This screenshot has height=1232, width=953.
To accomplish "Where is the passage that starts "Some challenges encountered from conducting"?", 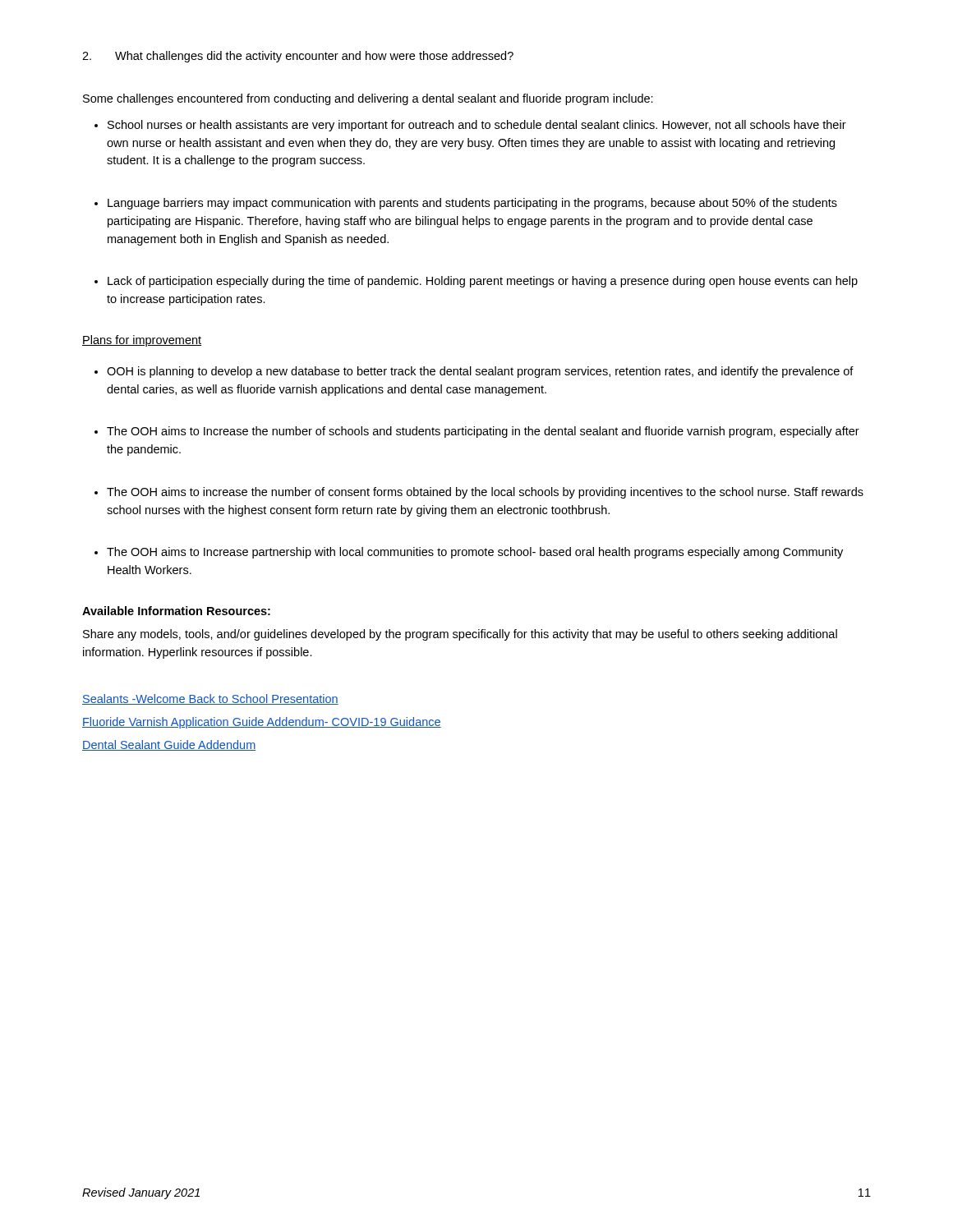I will pos(476,99).
